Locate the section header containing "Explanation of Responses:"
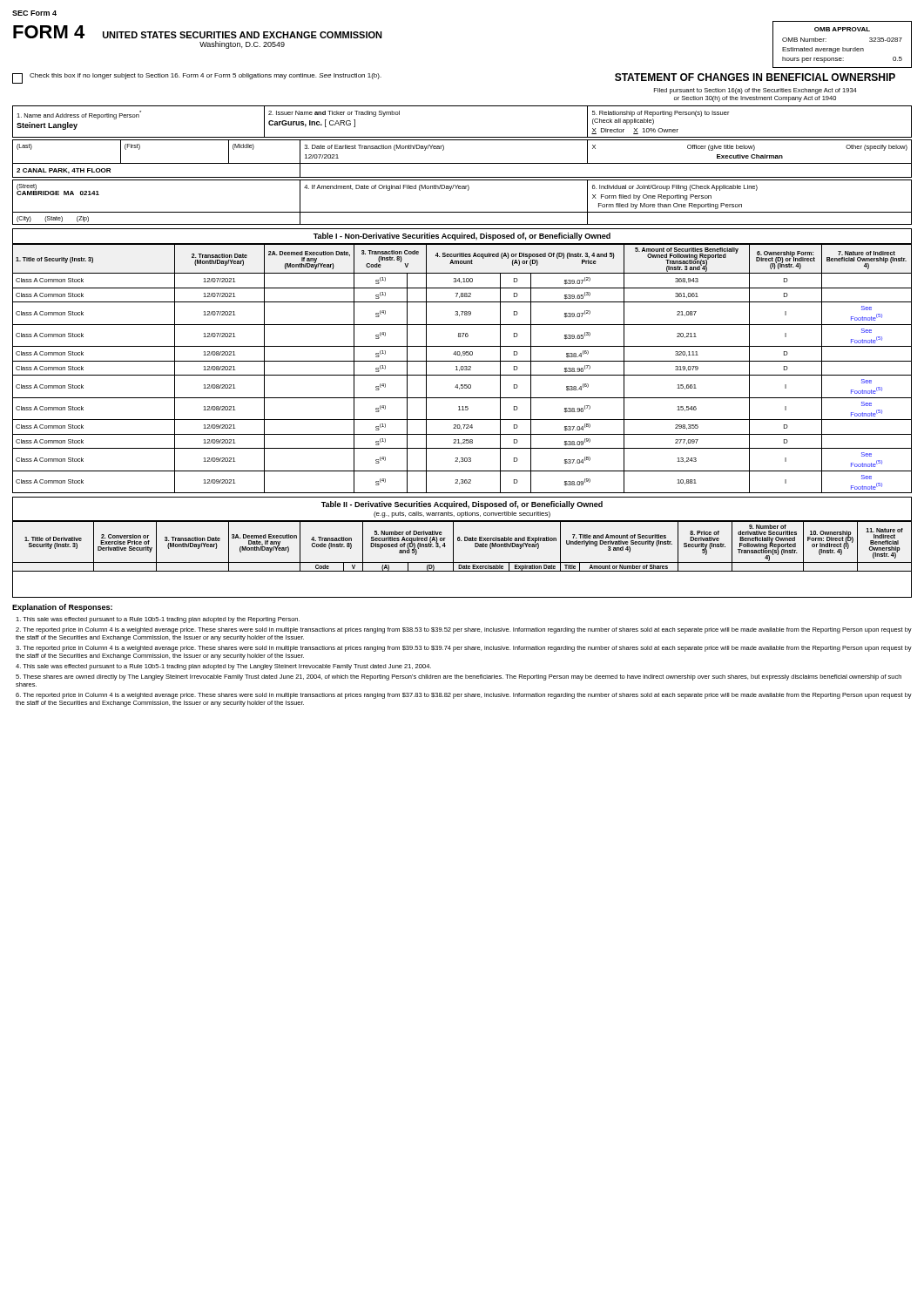Image resolution: width=924 pixels, height=1307 pixels. (63, 607)
